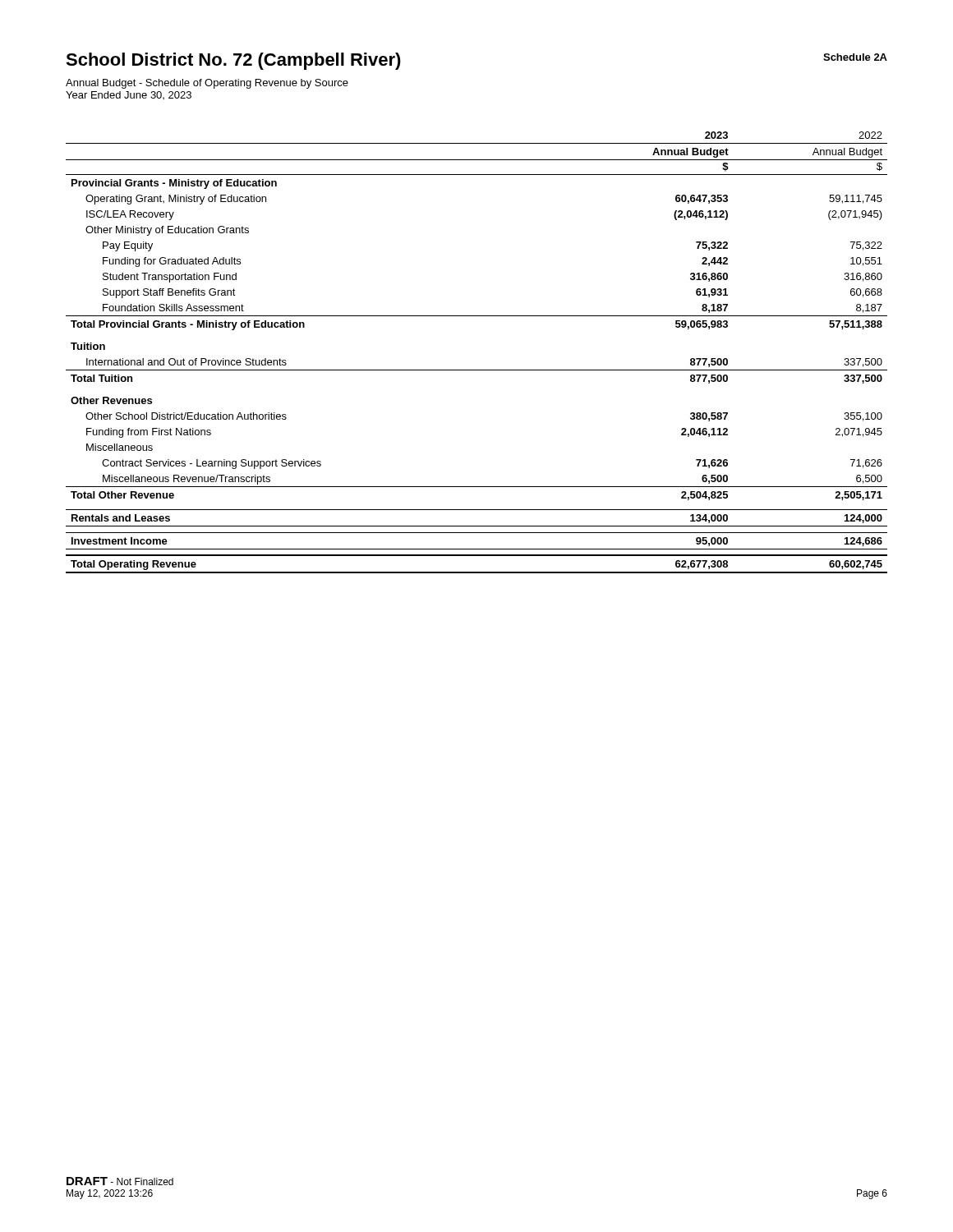Find a table
953x1232 pixels.
point(476,350)
